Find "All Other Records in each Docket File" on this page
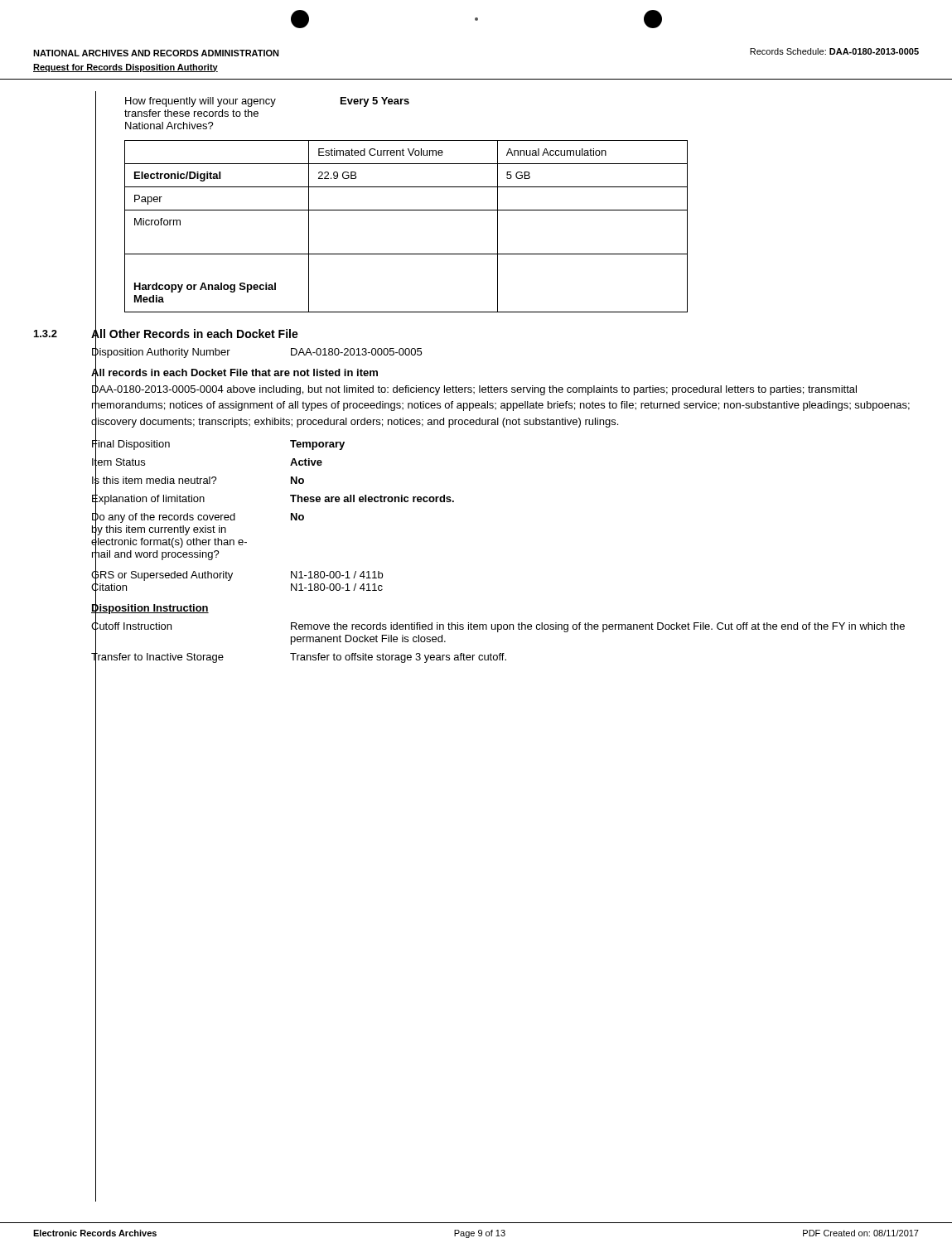The height and width of the screenshot is (1243, 952). (x=195, y=334)
